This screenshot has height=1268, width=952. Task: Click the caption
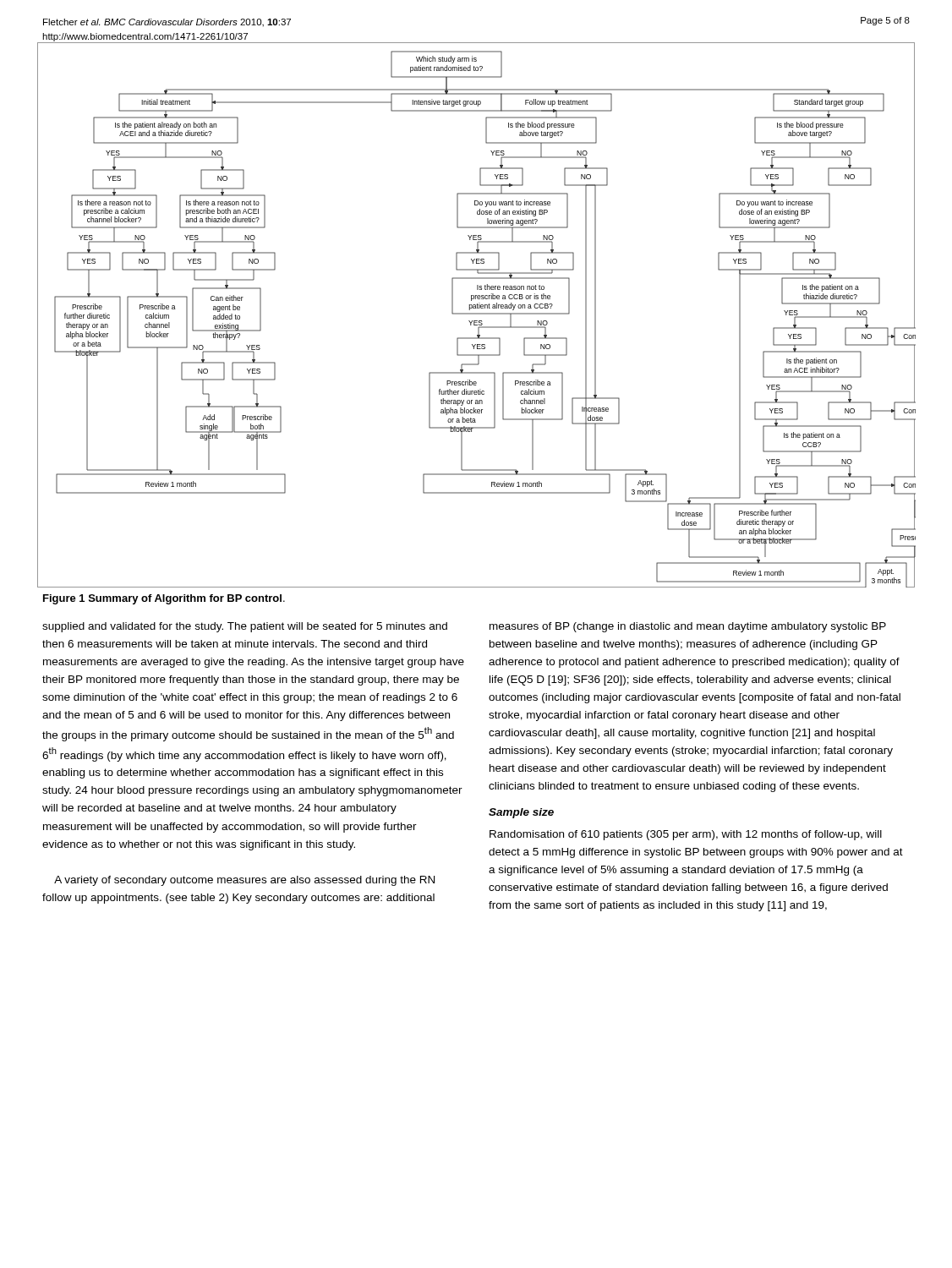point(164,598)
